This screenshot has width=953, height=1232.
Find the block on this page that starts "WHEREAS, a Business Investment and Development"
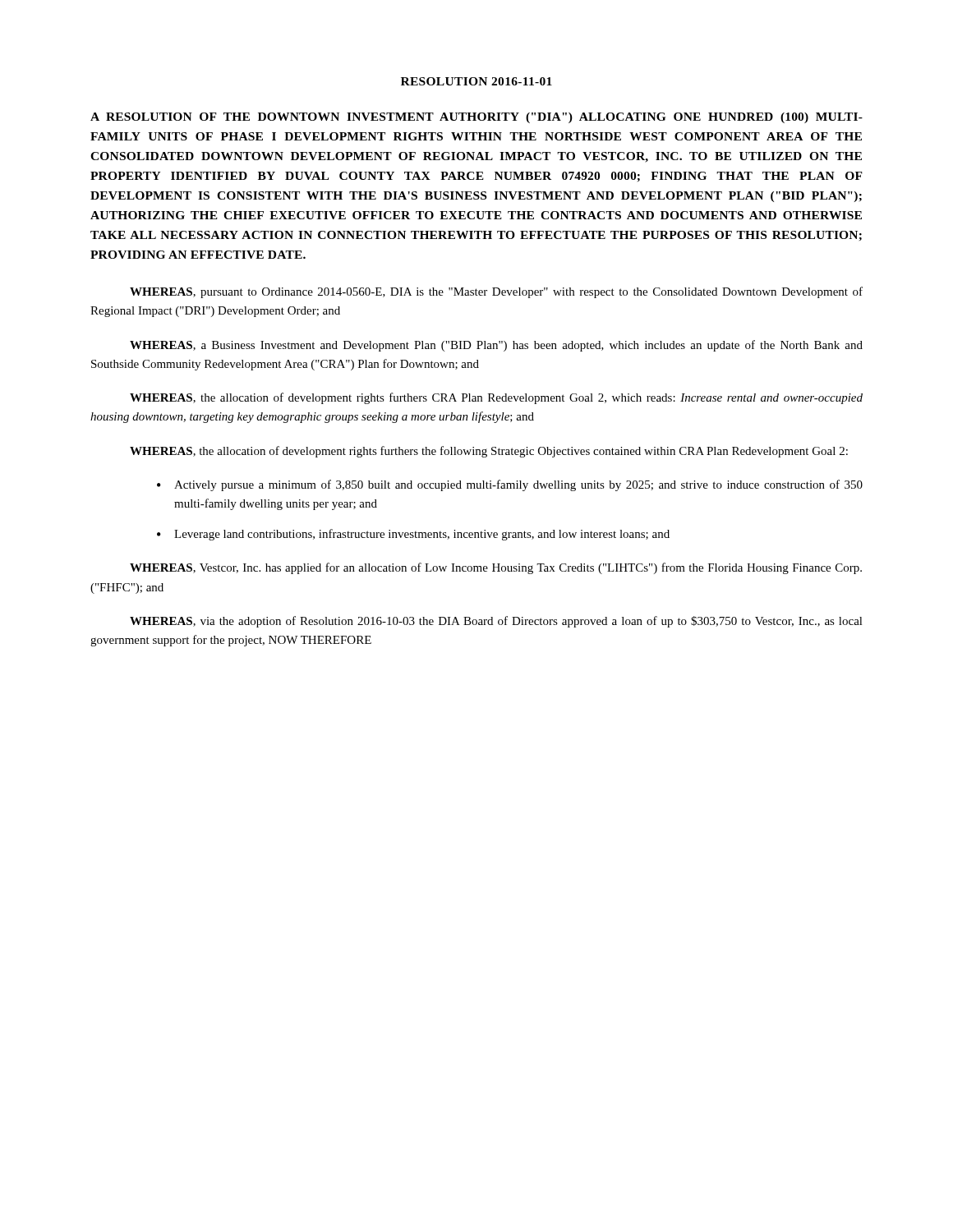476,354
